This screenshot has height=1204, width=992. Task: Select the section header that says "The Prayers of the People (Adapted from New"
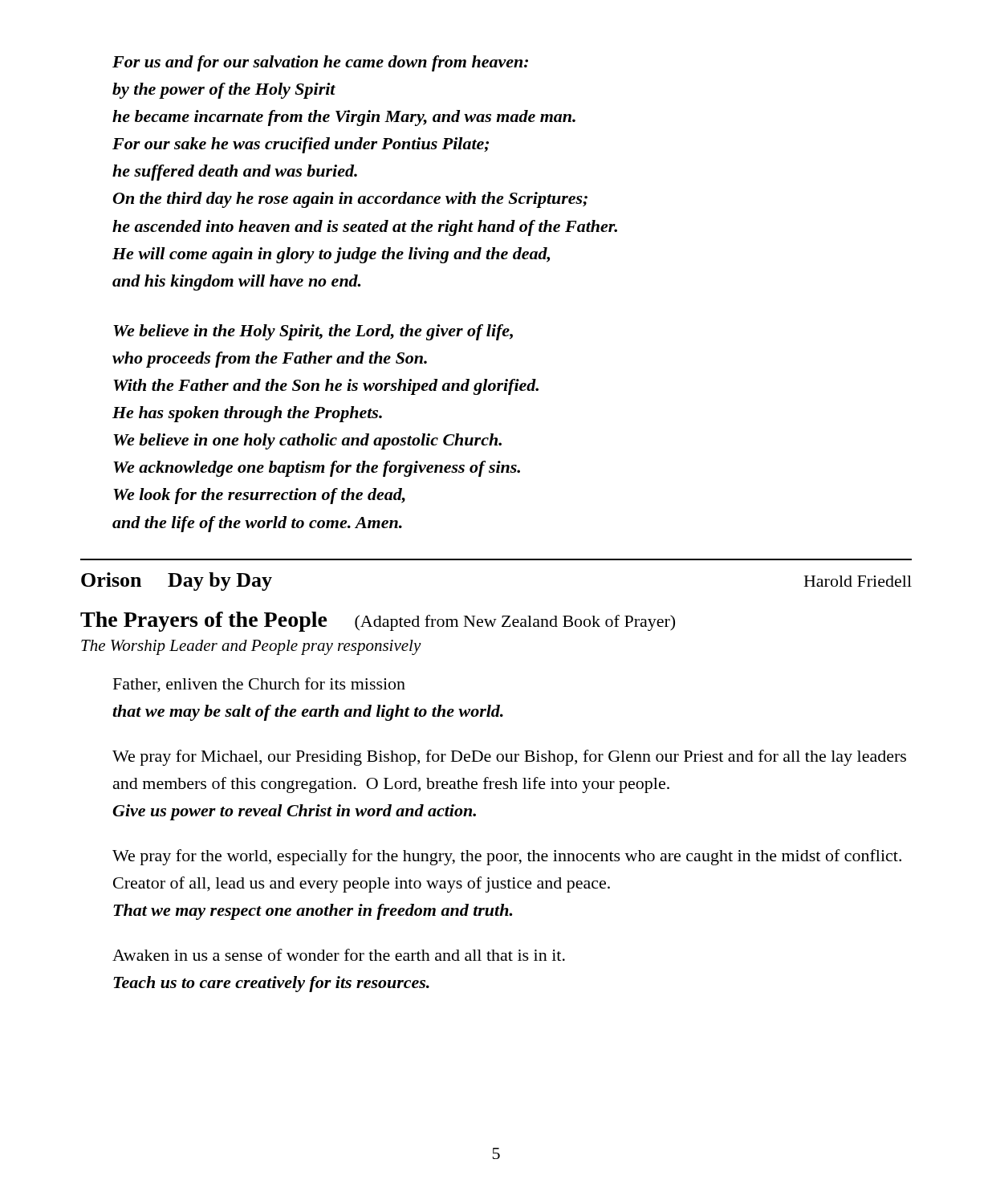(378, 619)
